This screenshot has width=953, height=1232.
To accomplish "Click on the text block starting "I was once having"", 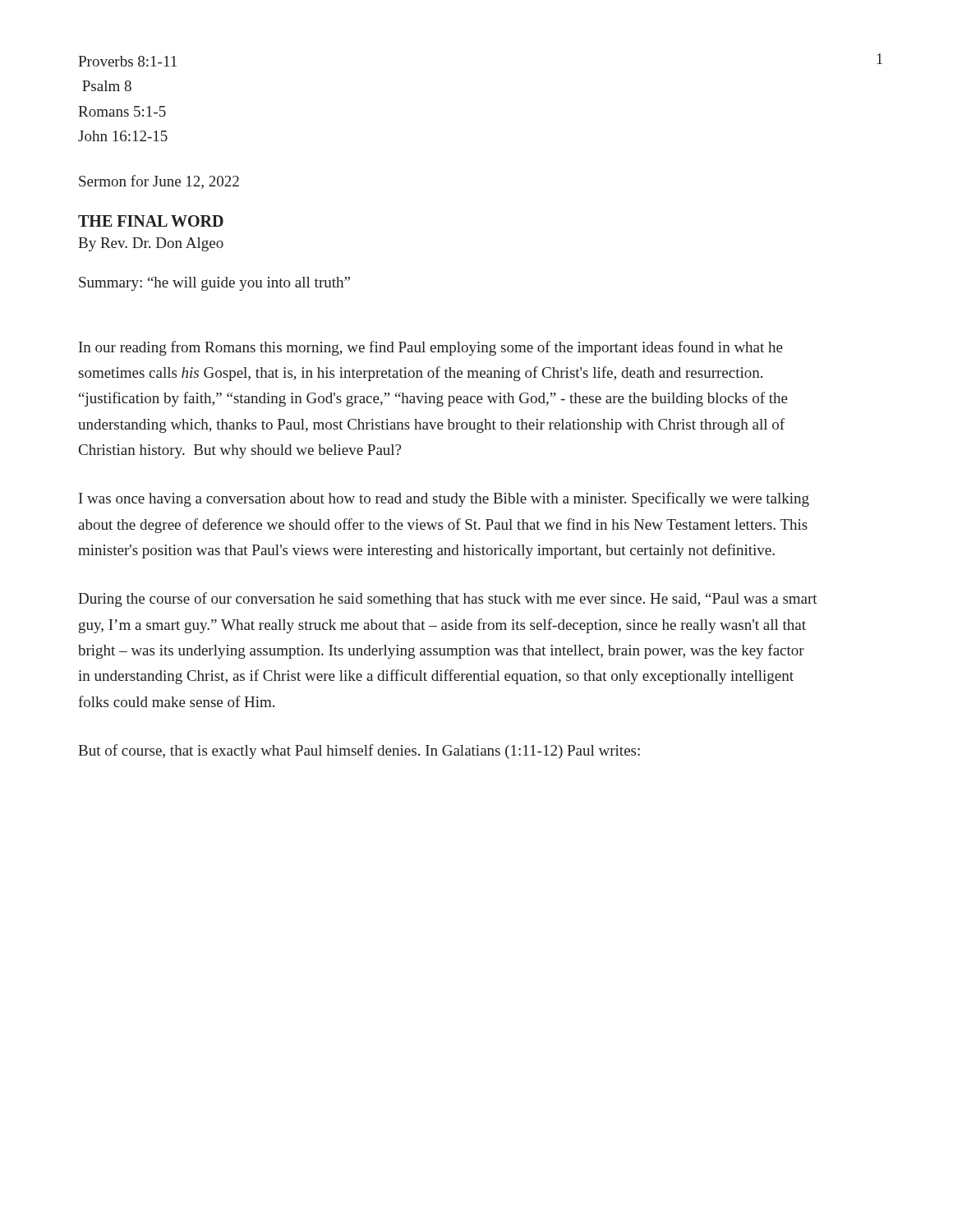I will (444, 524).
